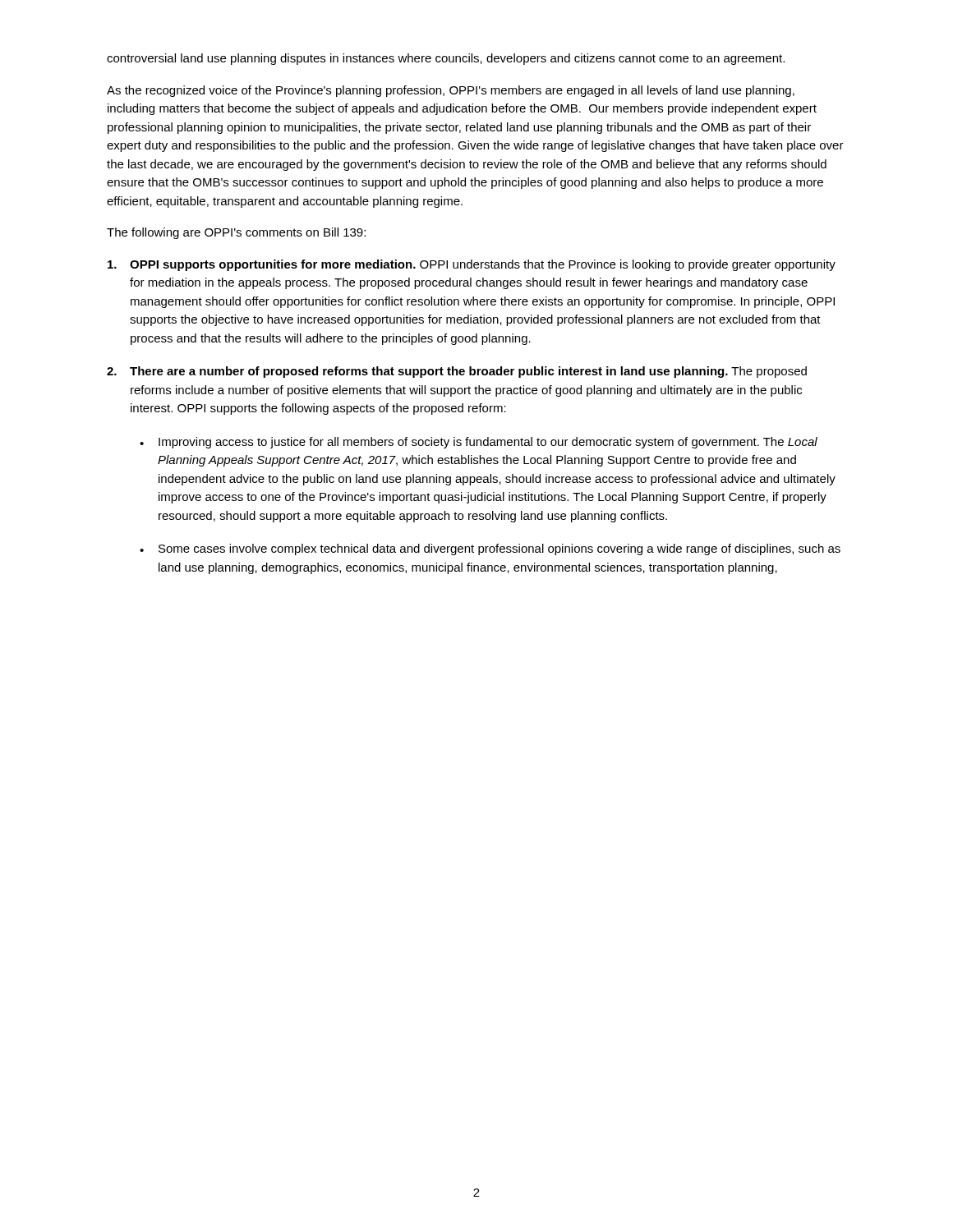Viewport: 953px width, 1232px height.
Task: Locate the list item that reads "OPPI supports opportunities for more mediation. OPPI understands"
Action: [476, 301]
